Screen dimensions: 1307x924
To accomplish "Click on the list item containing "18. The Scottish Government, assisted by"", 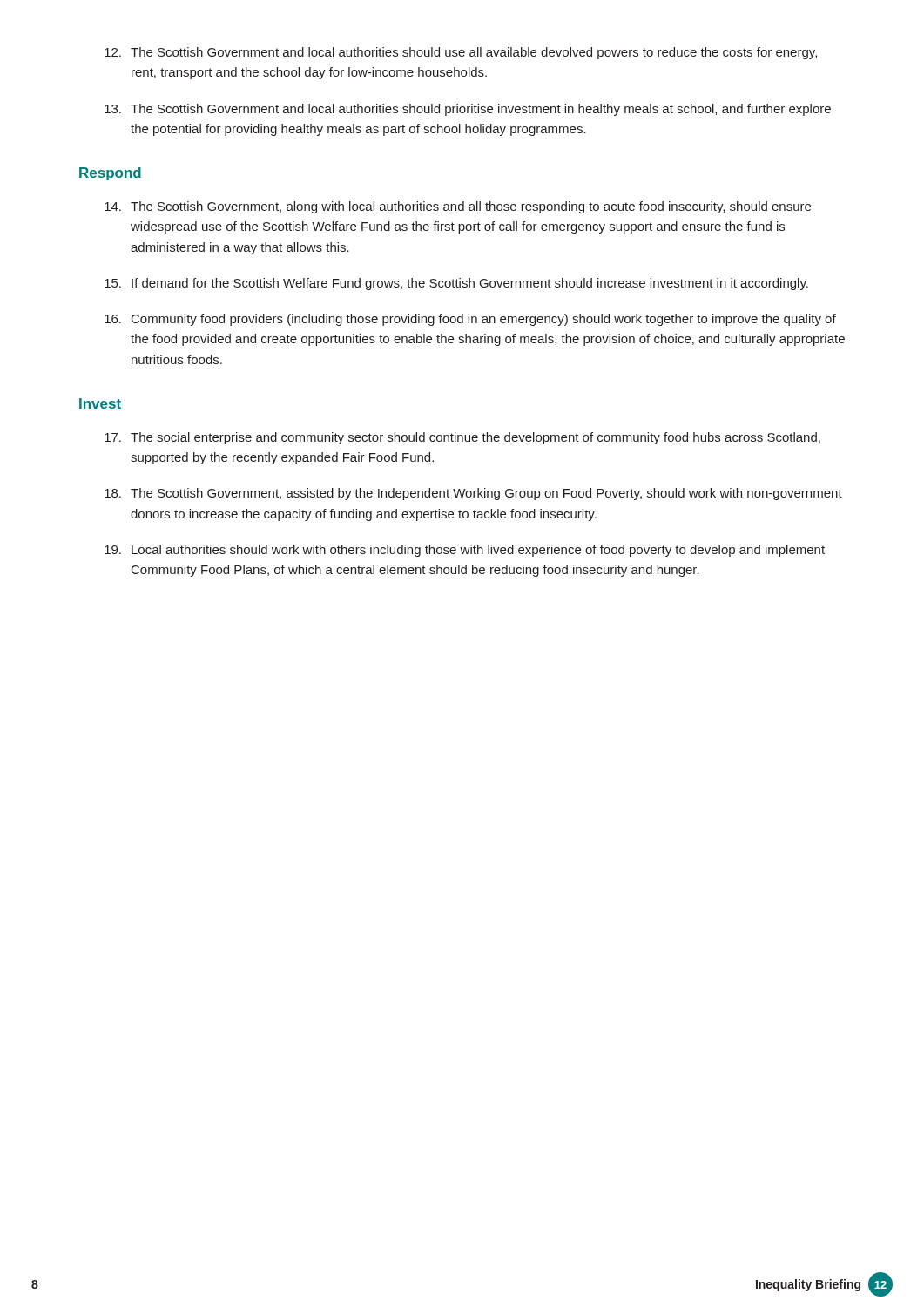I will (462, 503).
